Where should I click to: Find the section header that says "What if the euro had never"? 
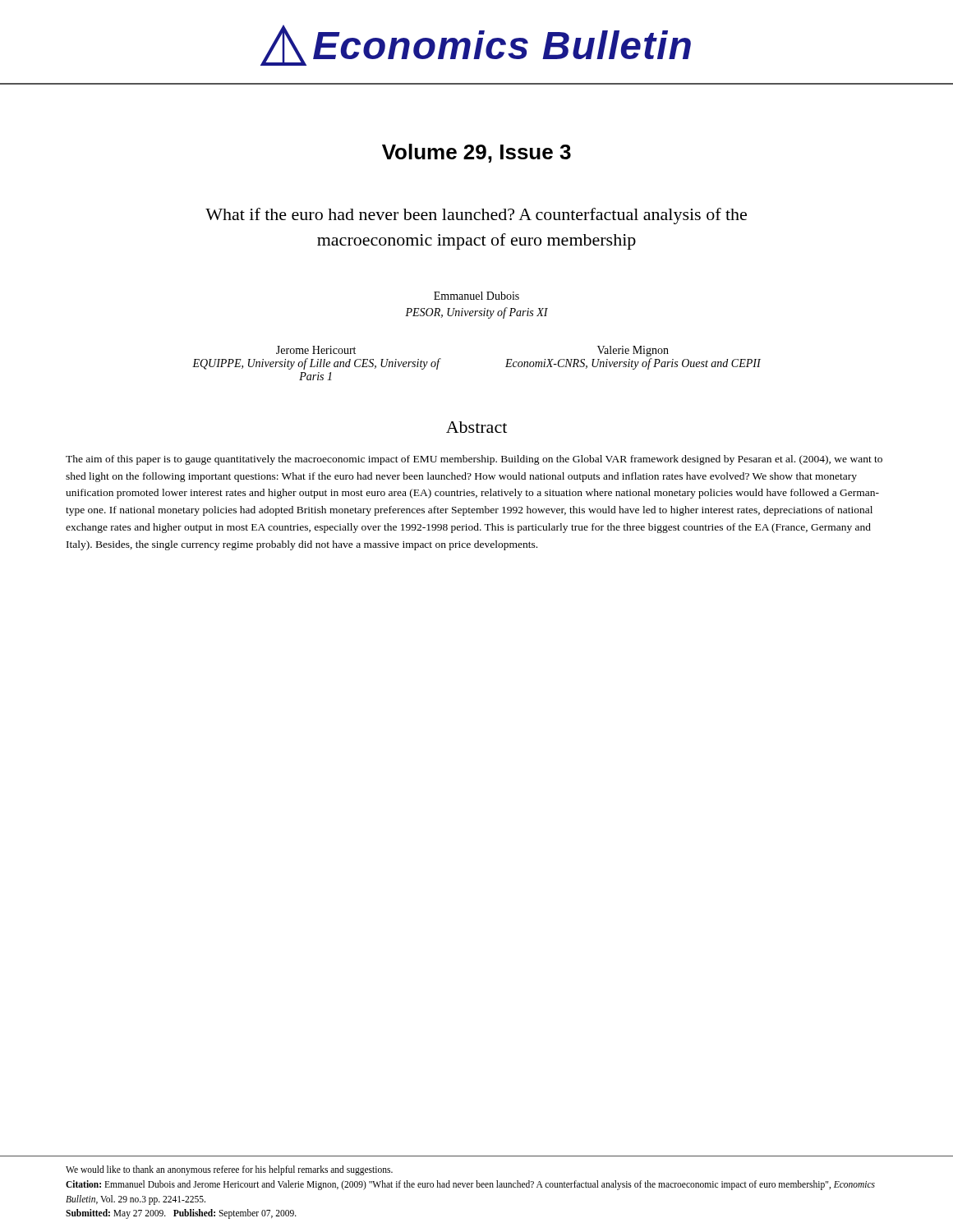click(476, 227)
